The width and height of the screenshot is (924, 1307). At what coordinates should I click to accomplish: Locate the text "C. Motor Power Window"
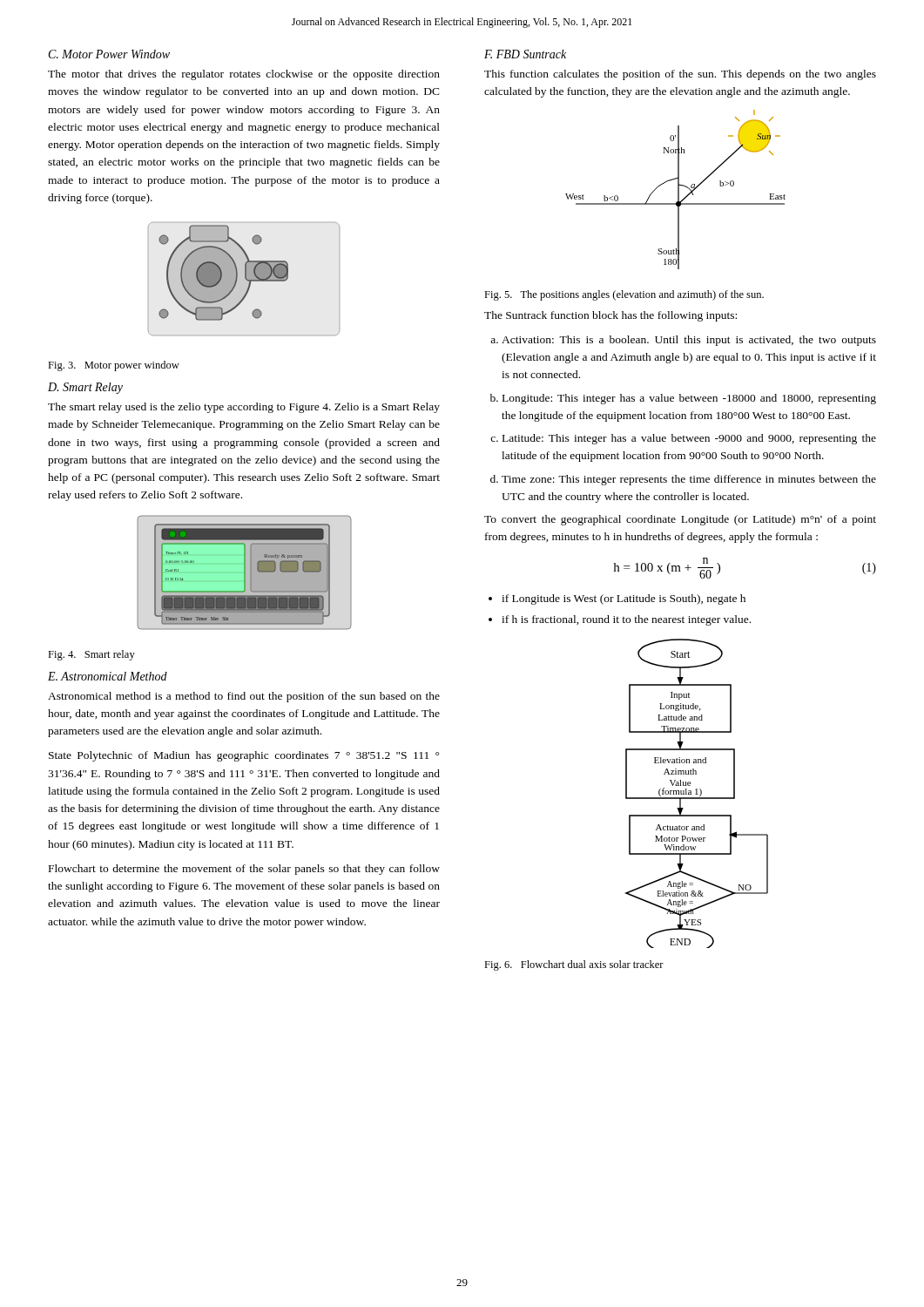tap(109, 55)
